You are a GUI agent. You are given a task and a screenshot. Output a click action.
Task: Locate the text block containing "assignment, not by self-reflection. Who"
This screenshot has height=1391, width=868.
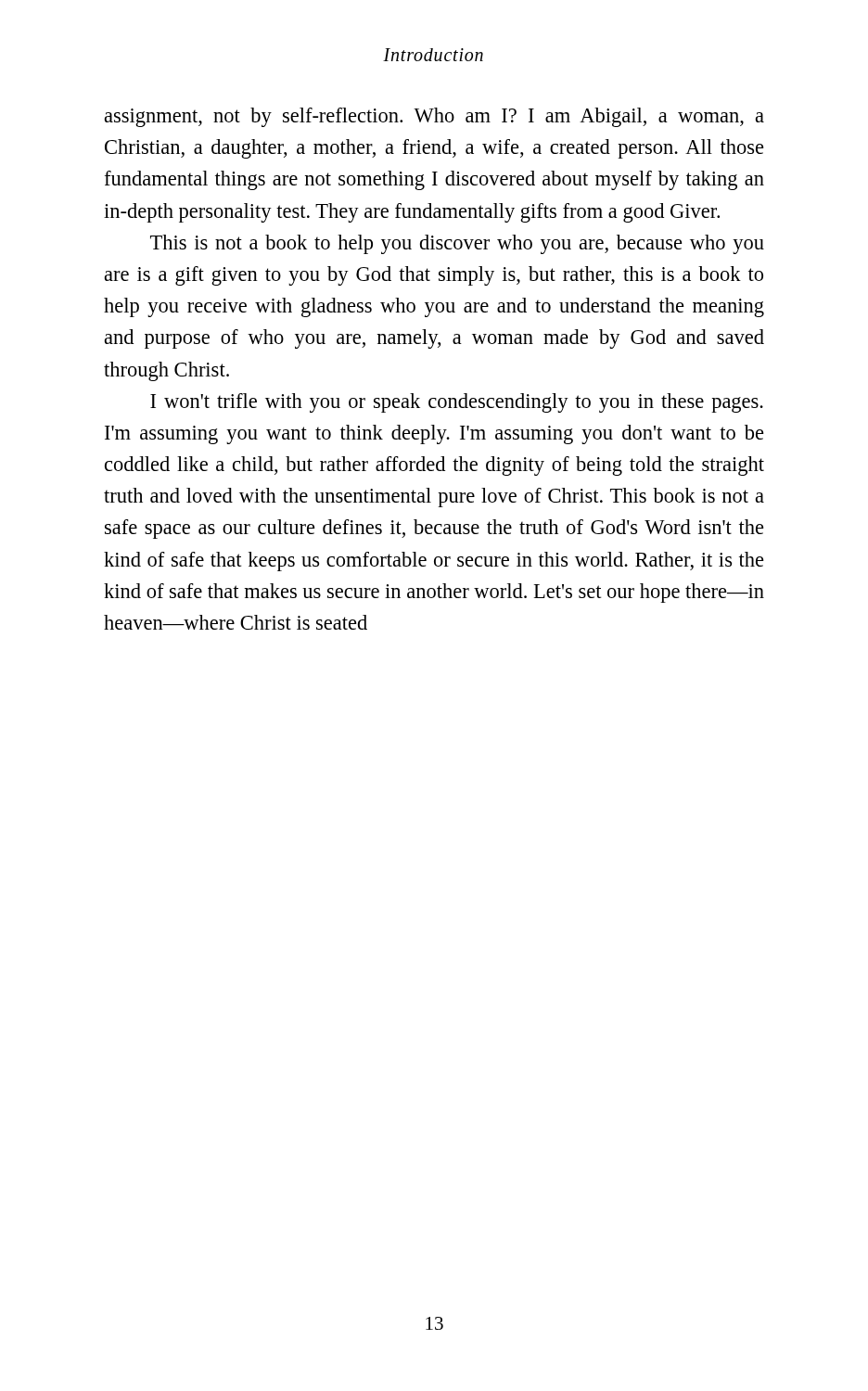point(434,163)
